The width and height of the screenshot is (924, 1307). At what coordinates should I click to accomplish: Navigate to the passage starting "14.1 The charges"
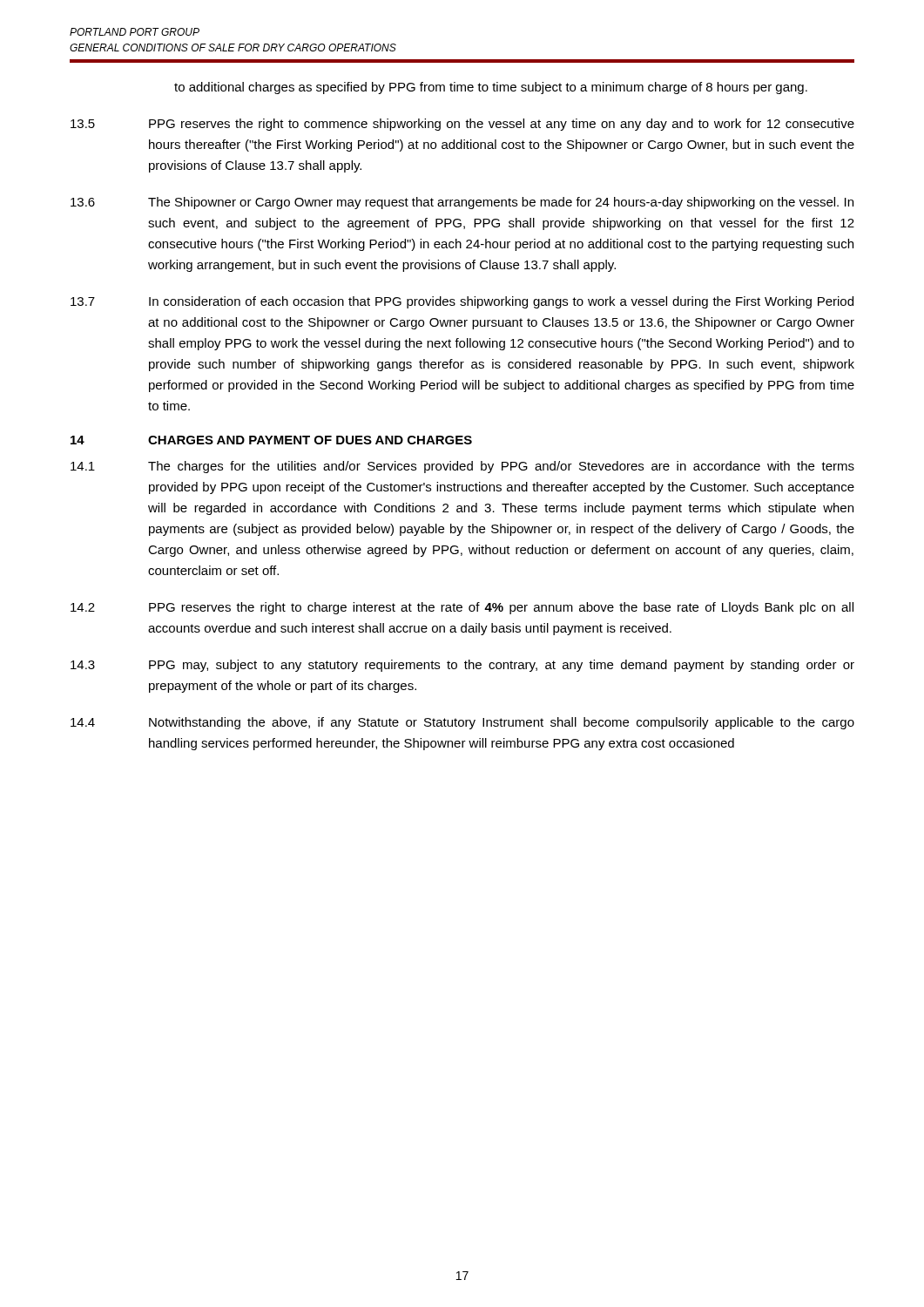tap(462, 518)
